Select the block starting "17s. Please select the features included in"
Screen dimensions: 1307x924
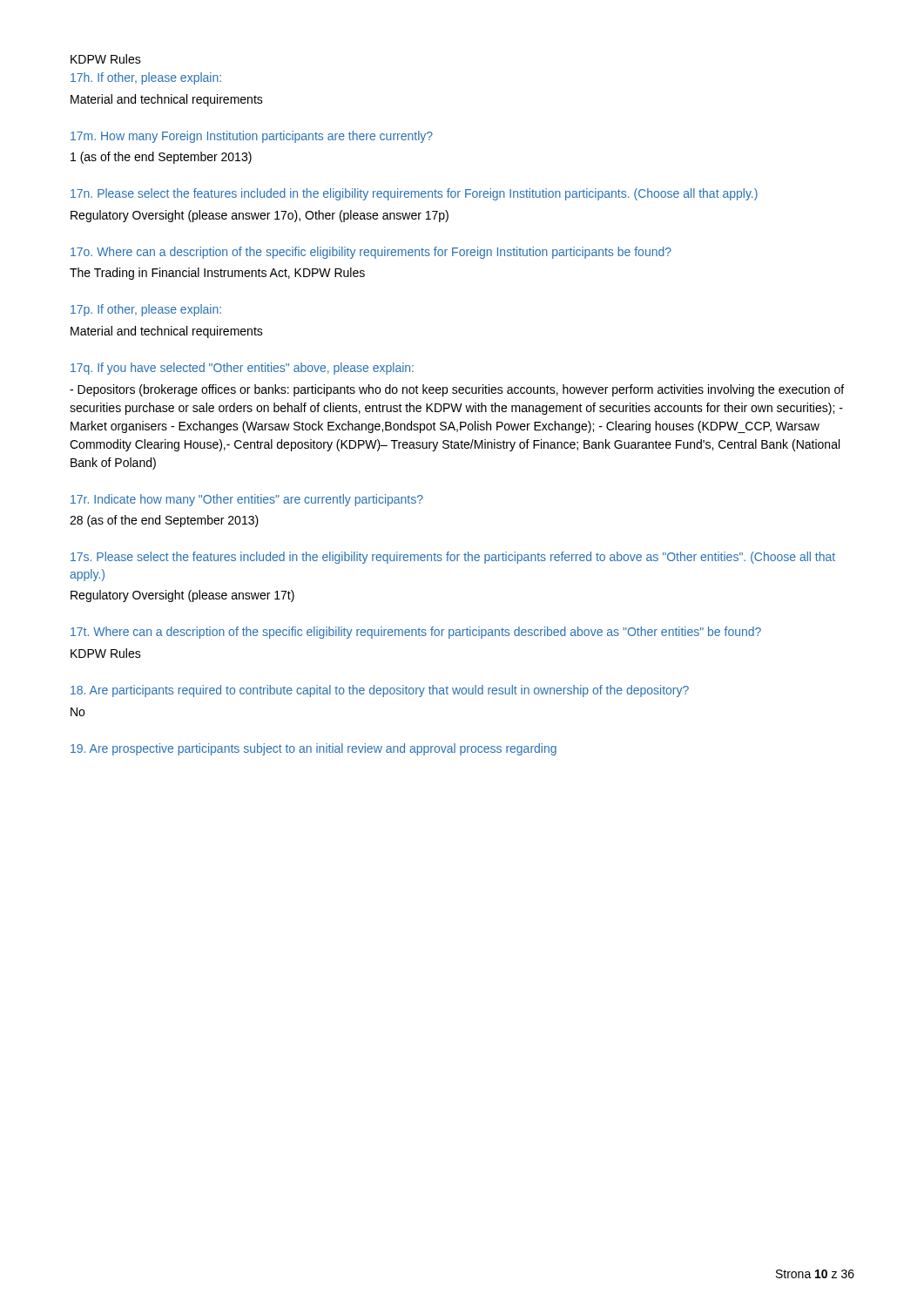[x=453, y=565]
